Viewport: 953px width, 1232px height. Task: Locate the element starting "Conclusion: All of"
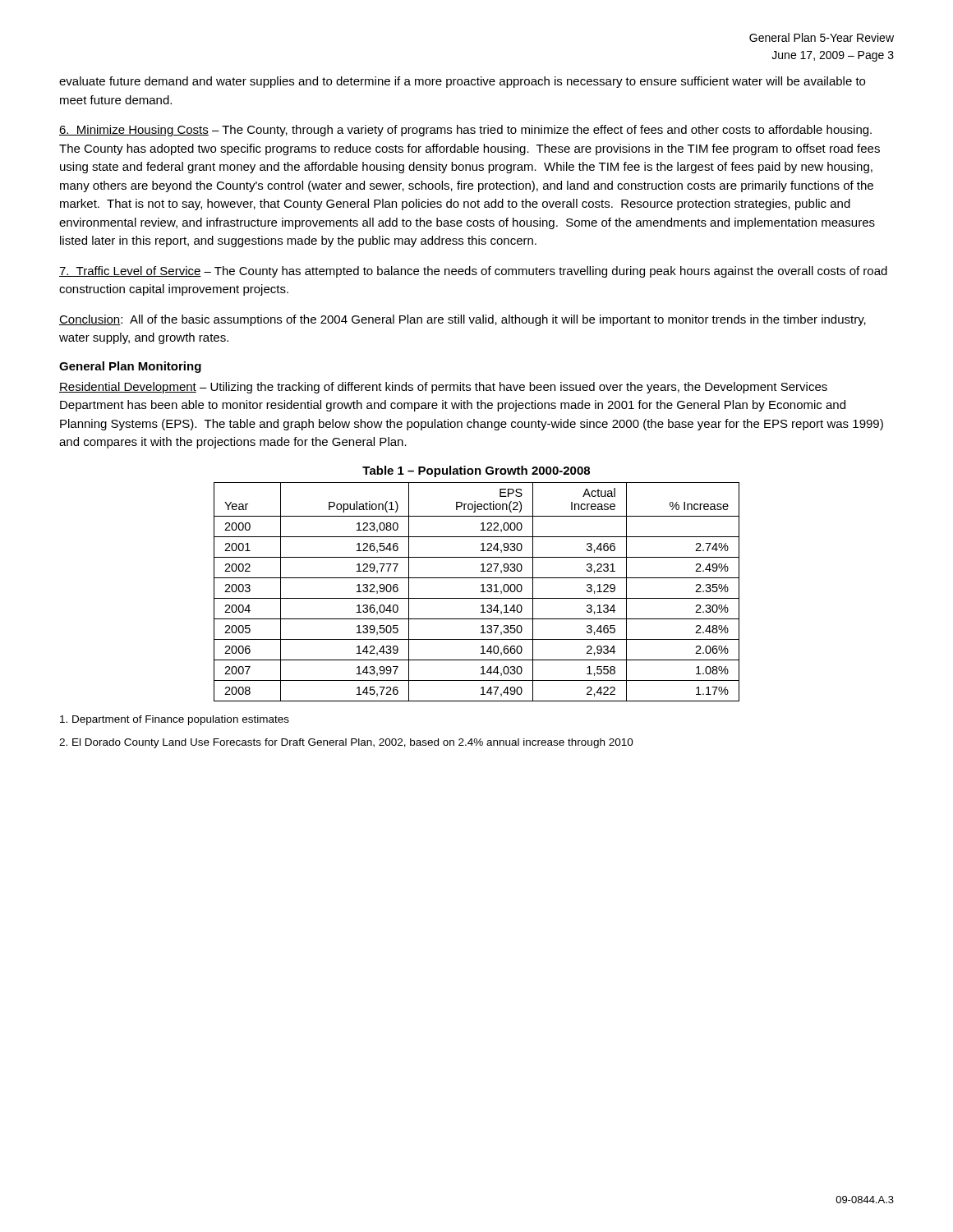(463, 328)
